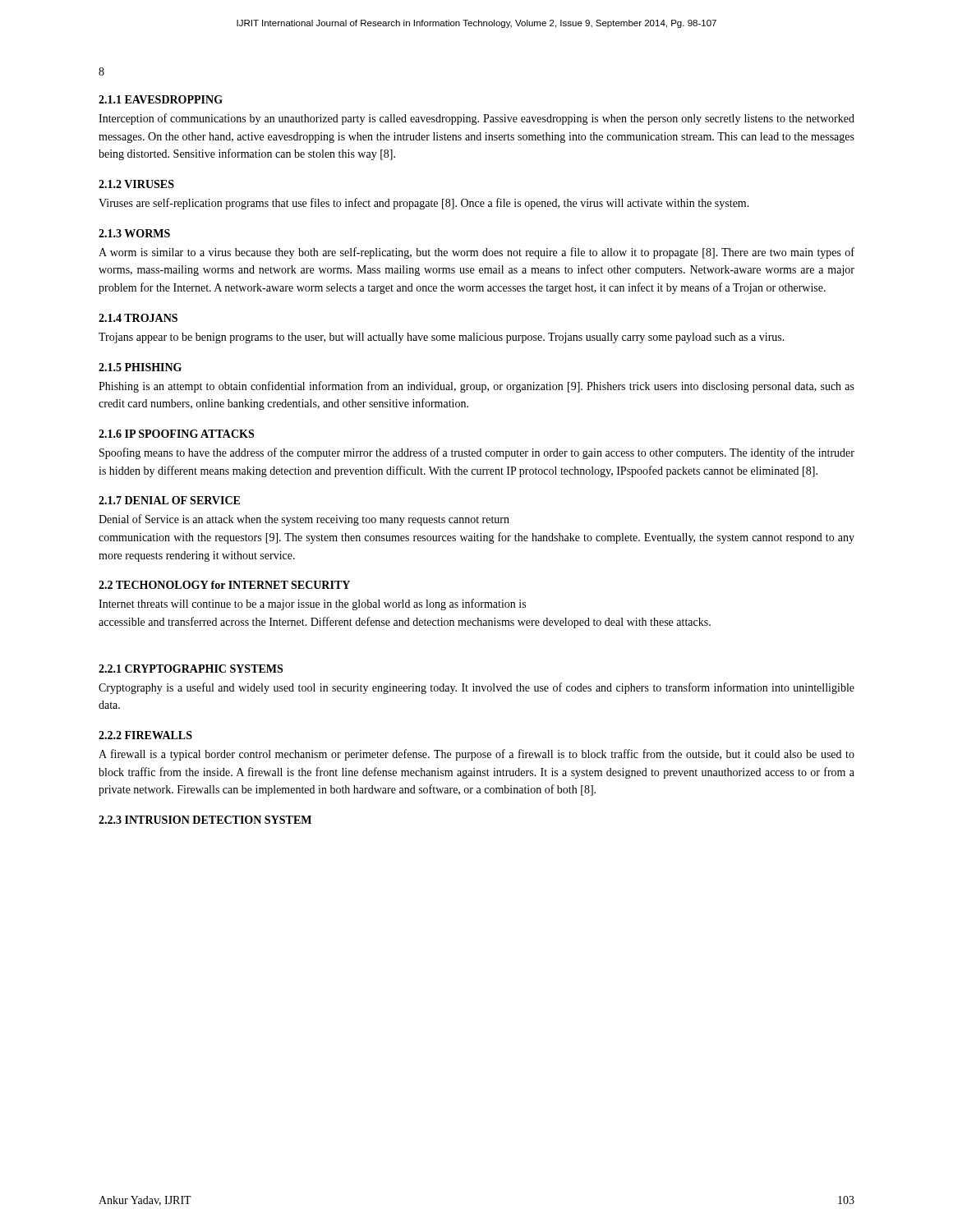Where is the passage that starts "Phishing is an attempt to obtain confidential"?
Image resolution: width=953 pixels, height=1232 pixels.
click(476, 395)
